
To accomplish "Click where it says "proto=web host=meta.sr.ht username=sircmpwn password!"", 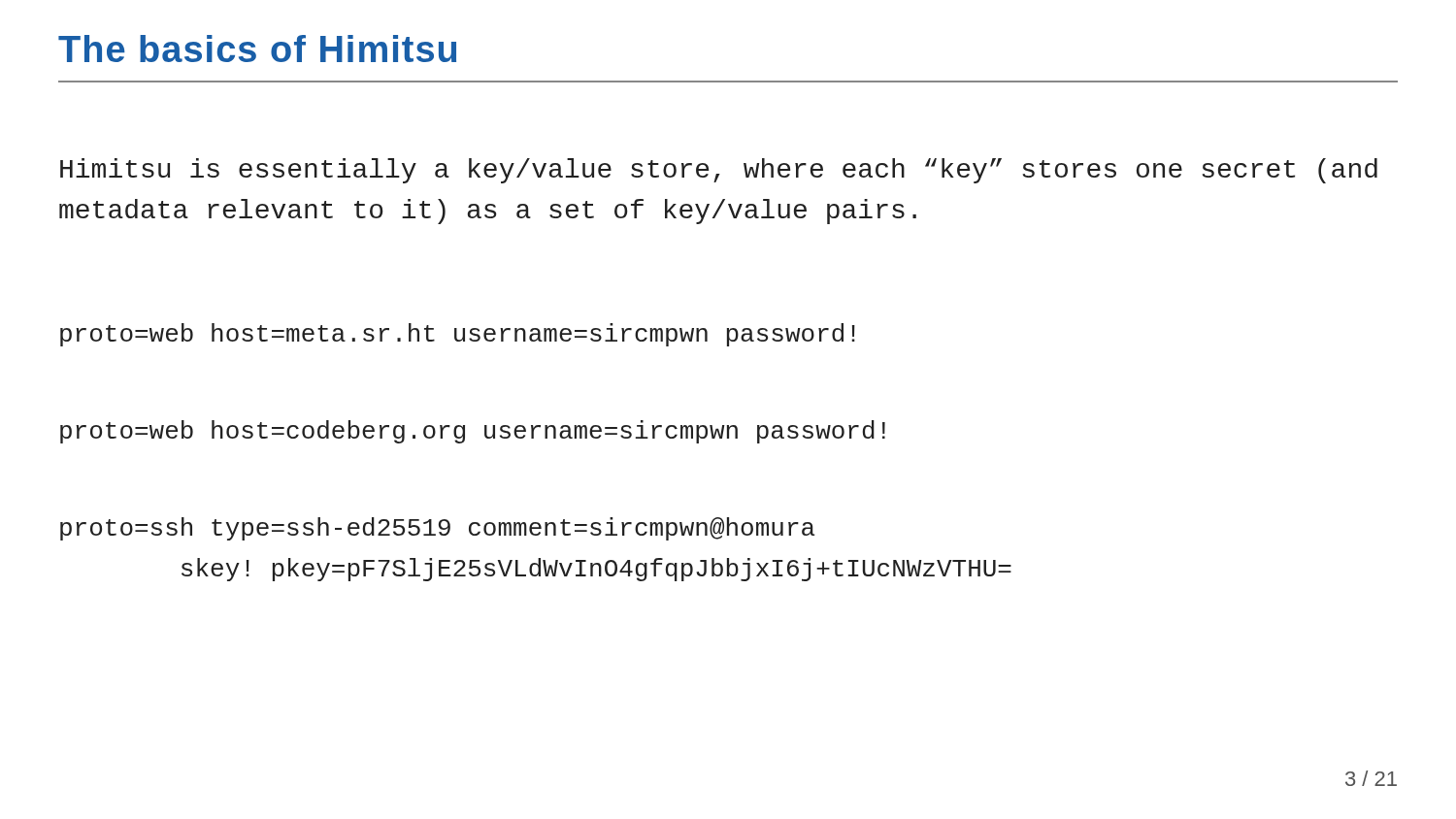I will point(460,335).
